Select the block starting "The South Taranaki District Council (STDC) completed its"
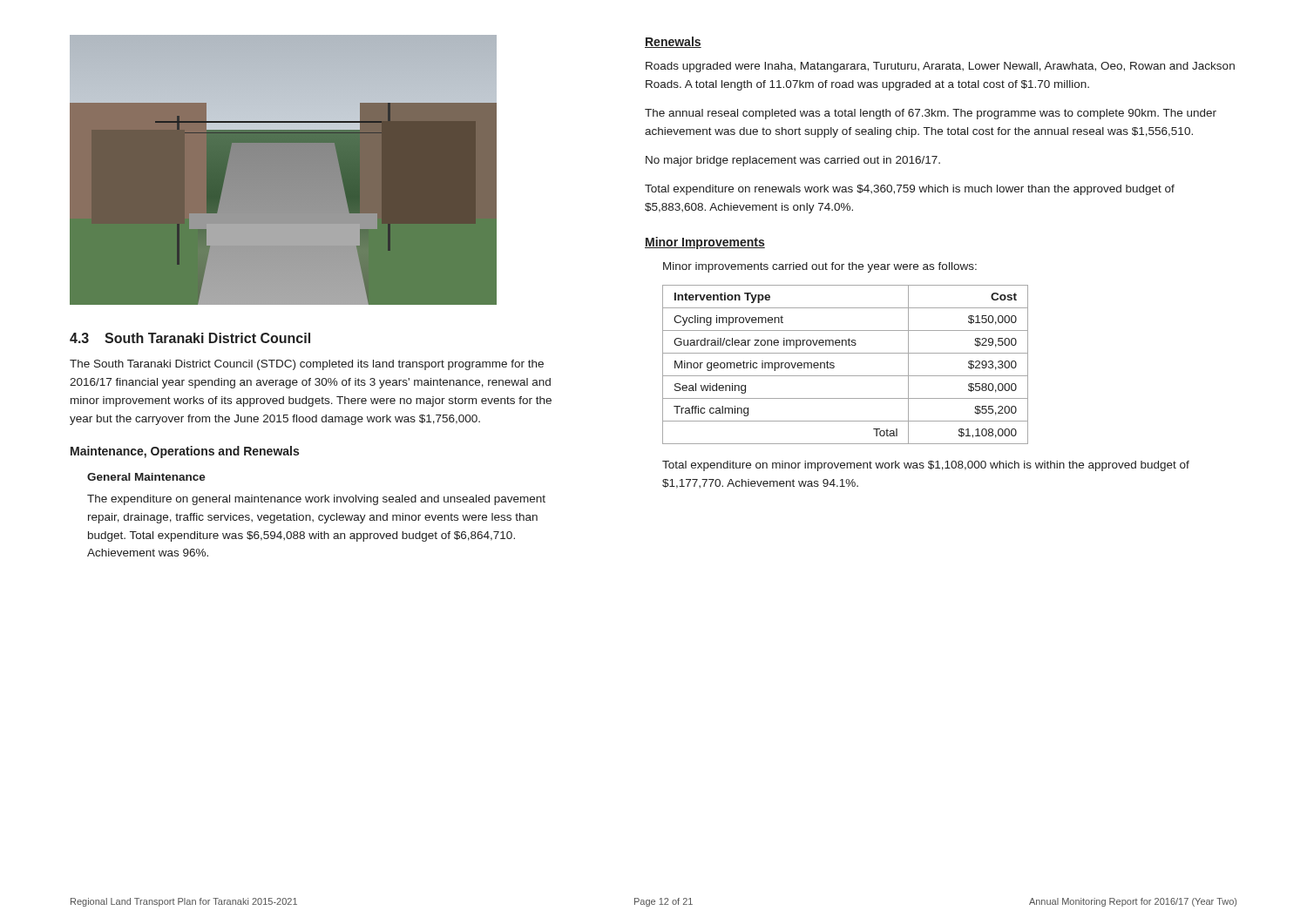 (x=311, y=391)
